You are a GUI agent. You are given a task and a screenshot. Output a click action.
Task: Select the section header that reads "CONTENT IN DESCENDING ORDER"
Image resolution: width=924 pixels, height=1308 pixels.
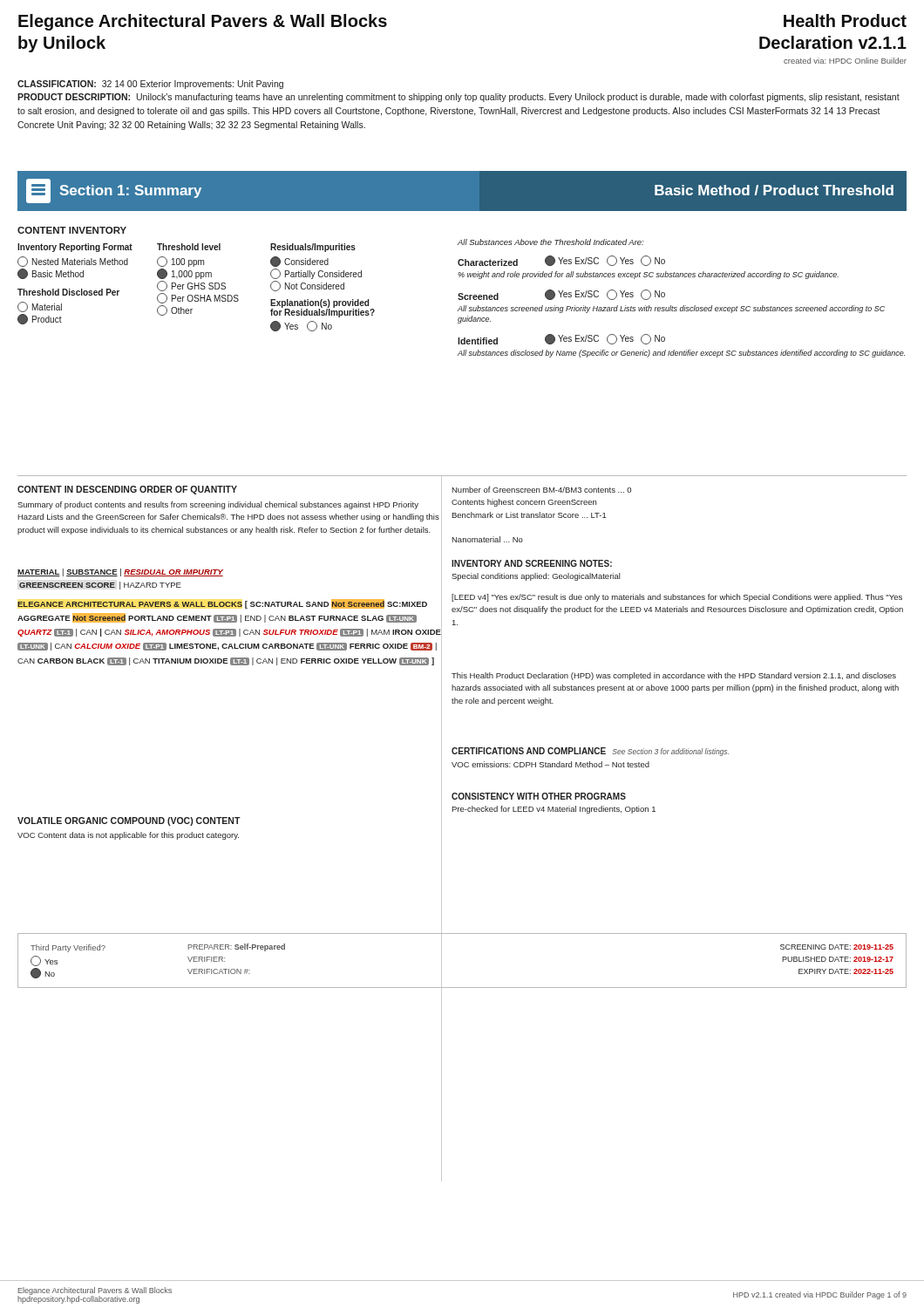click(x=127, y=489)
